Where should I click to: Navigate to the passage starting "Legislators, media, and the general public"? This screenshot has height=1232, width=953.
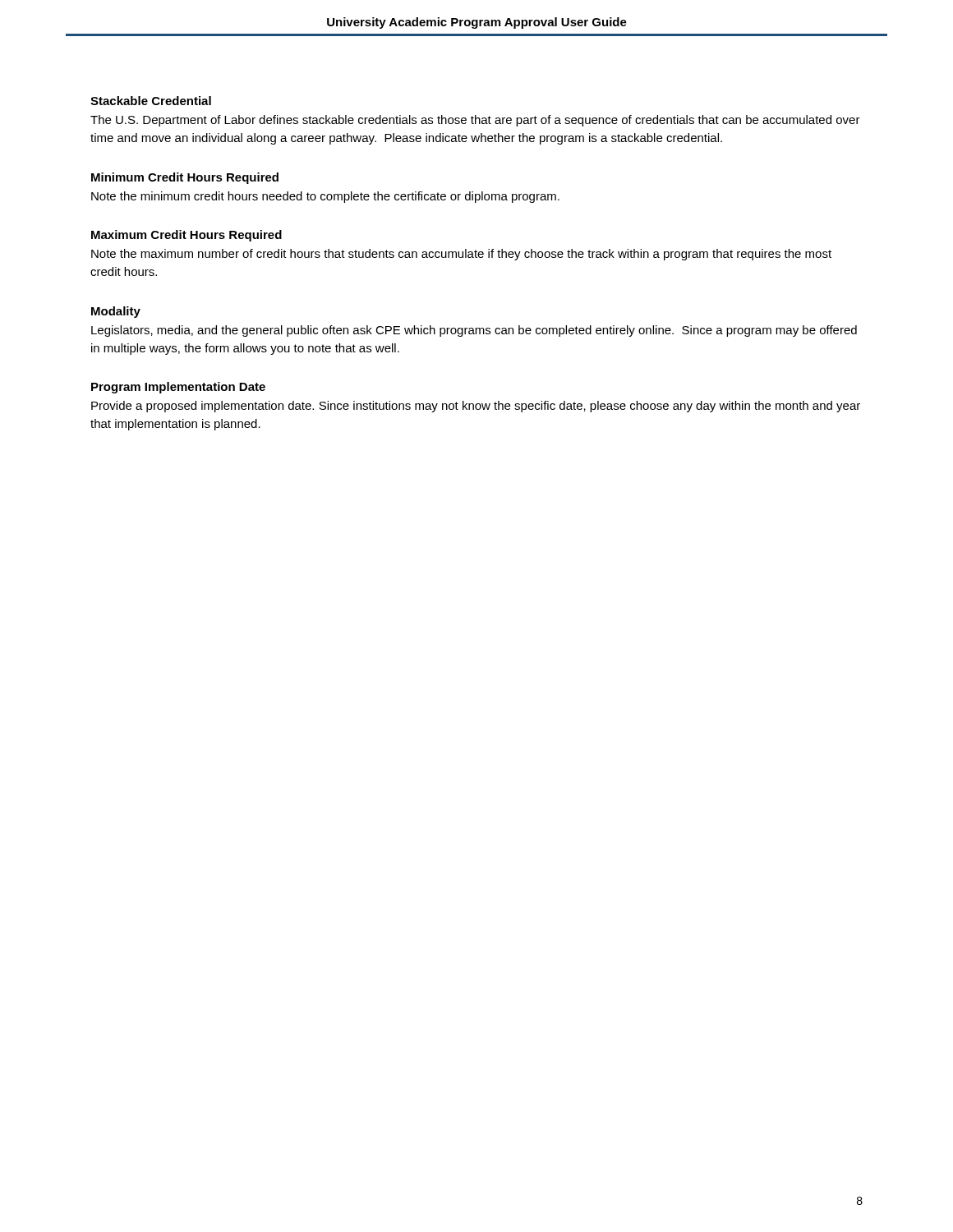(474, 338)
